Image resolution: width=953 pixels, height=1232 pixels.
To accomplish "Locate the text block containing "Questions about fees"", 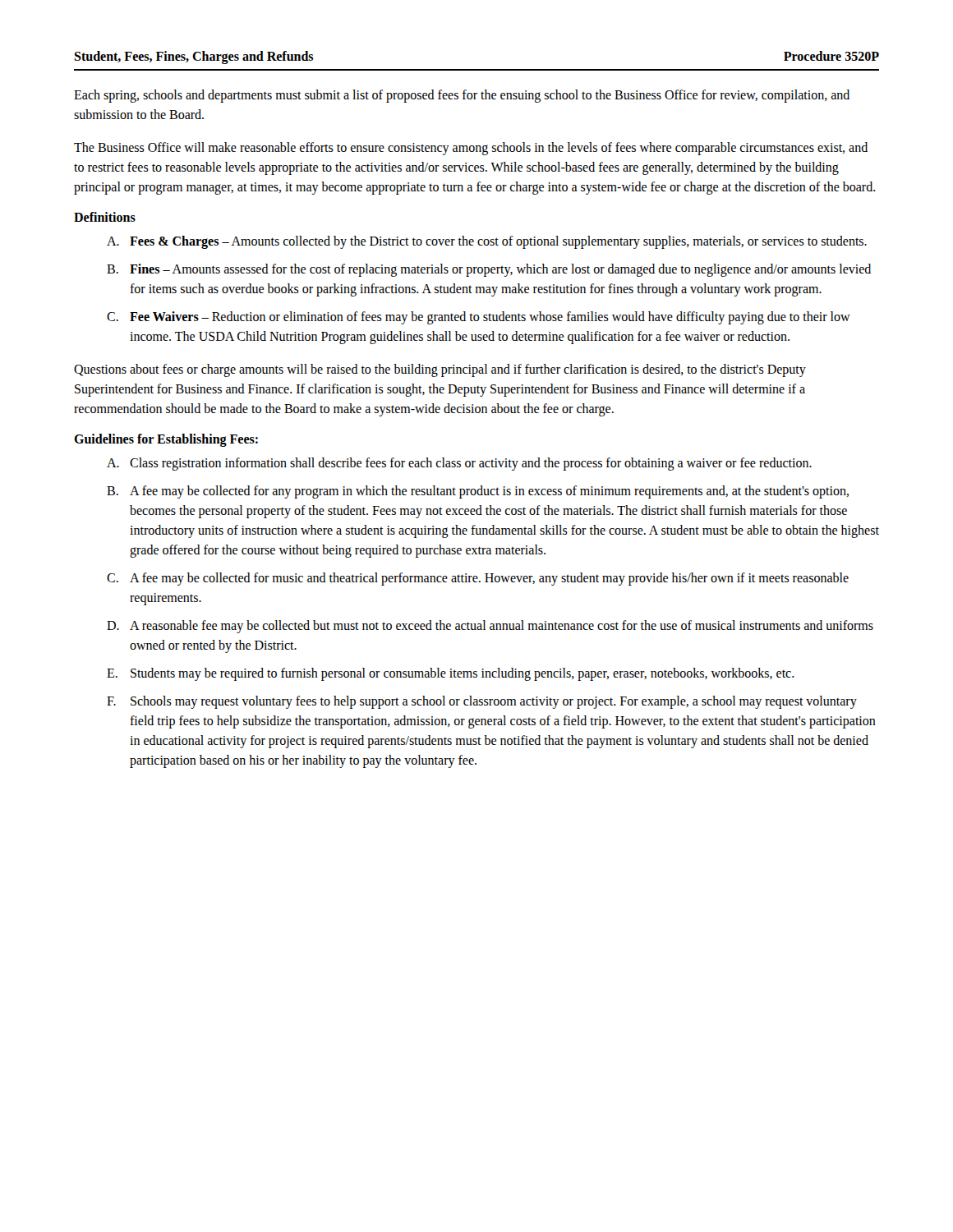I will [x=440, y=389].
